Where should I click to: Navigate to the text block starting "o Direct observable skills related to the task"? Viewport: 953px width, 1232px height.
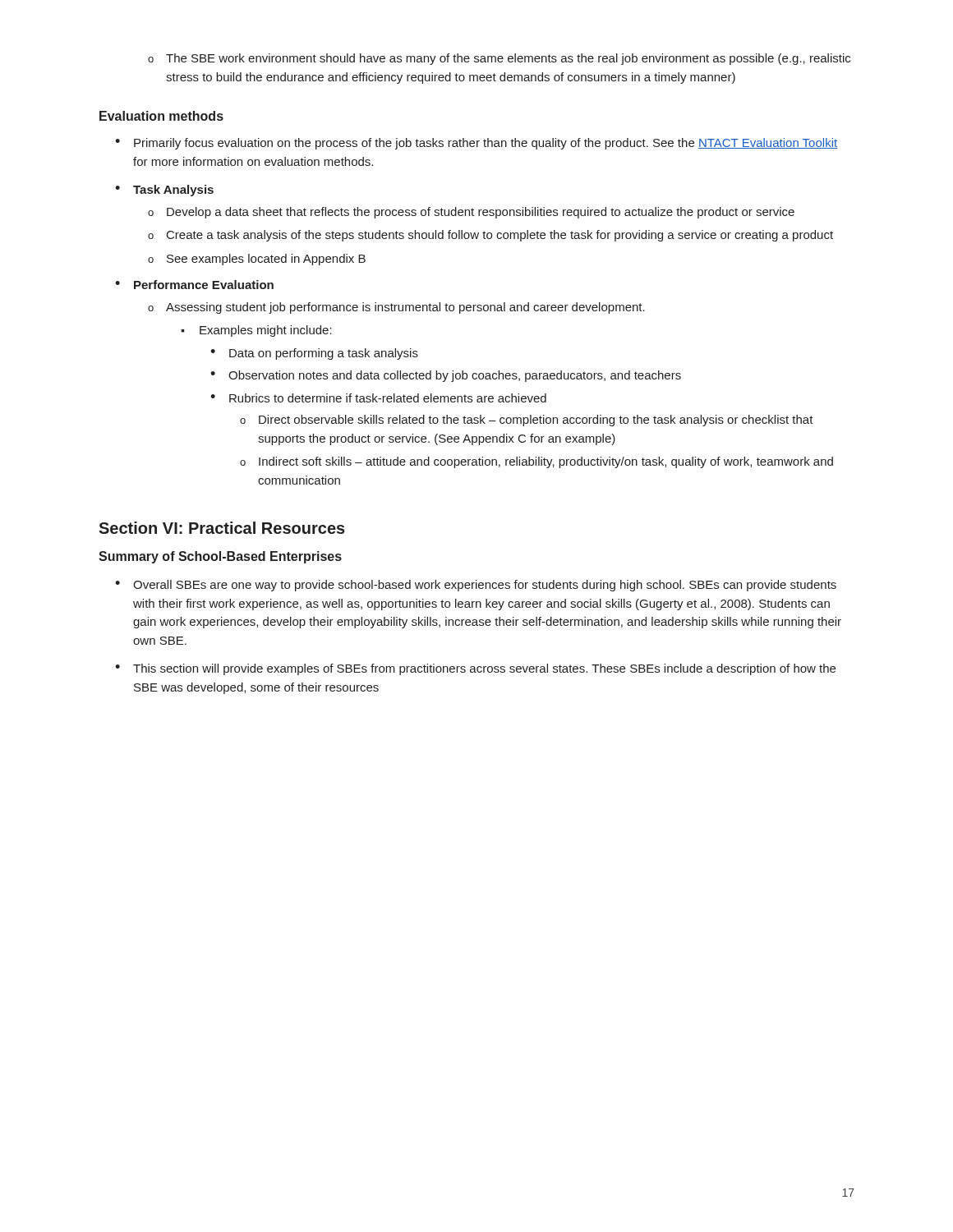pyautogui.click(x=547, y=429)
